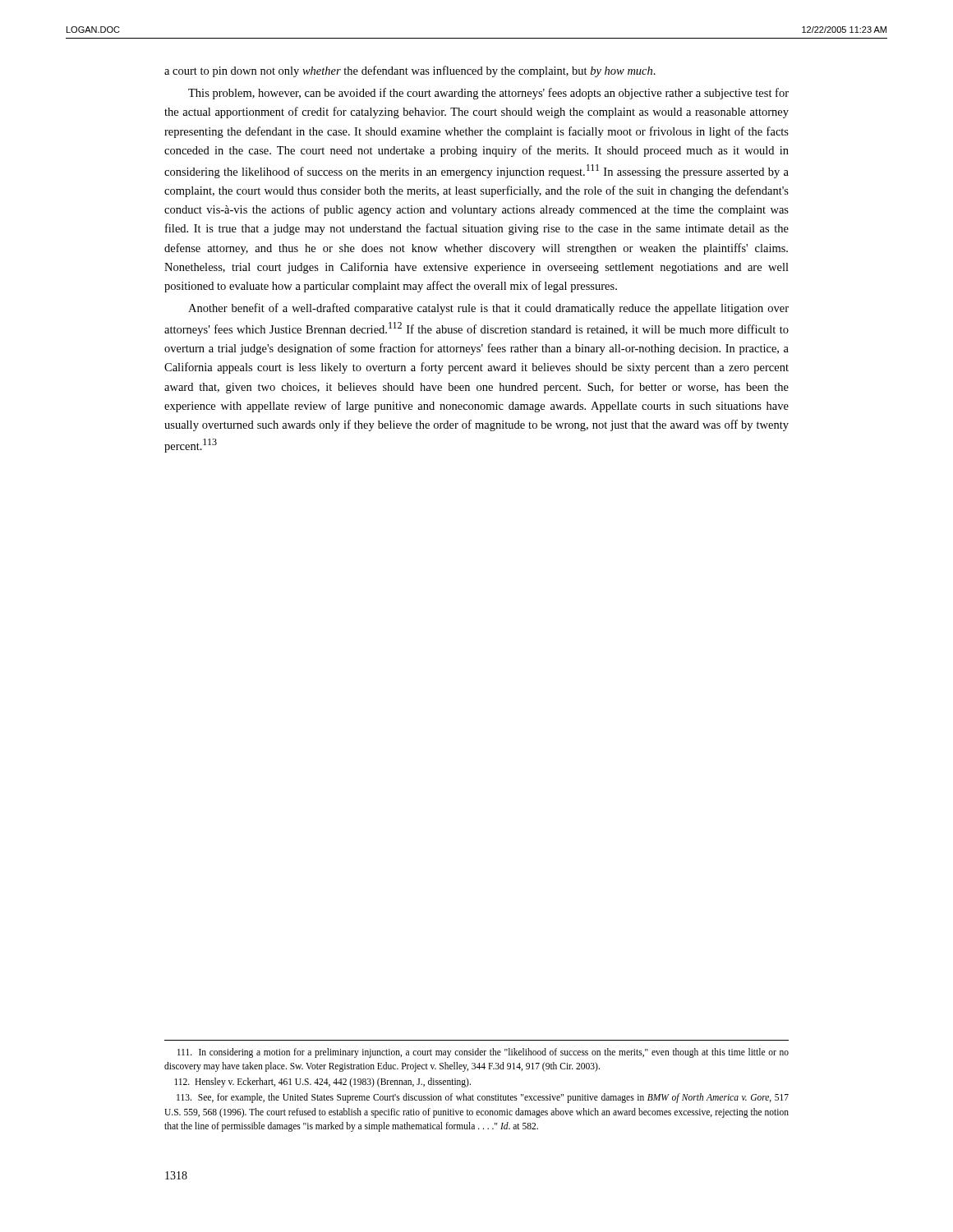Locate the footnote that says "In considering a motion for a preliminary injunction,"
Screen dimensions: 1232x953
point(476,1089)
